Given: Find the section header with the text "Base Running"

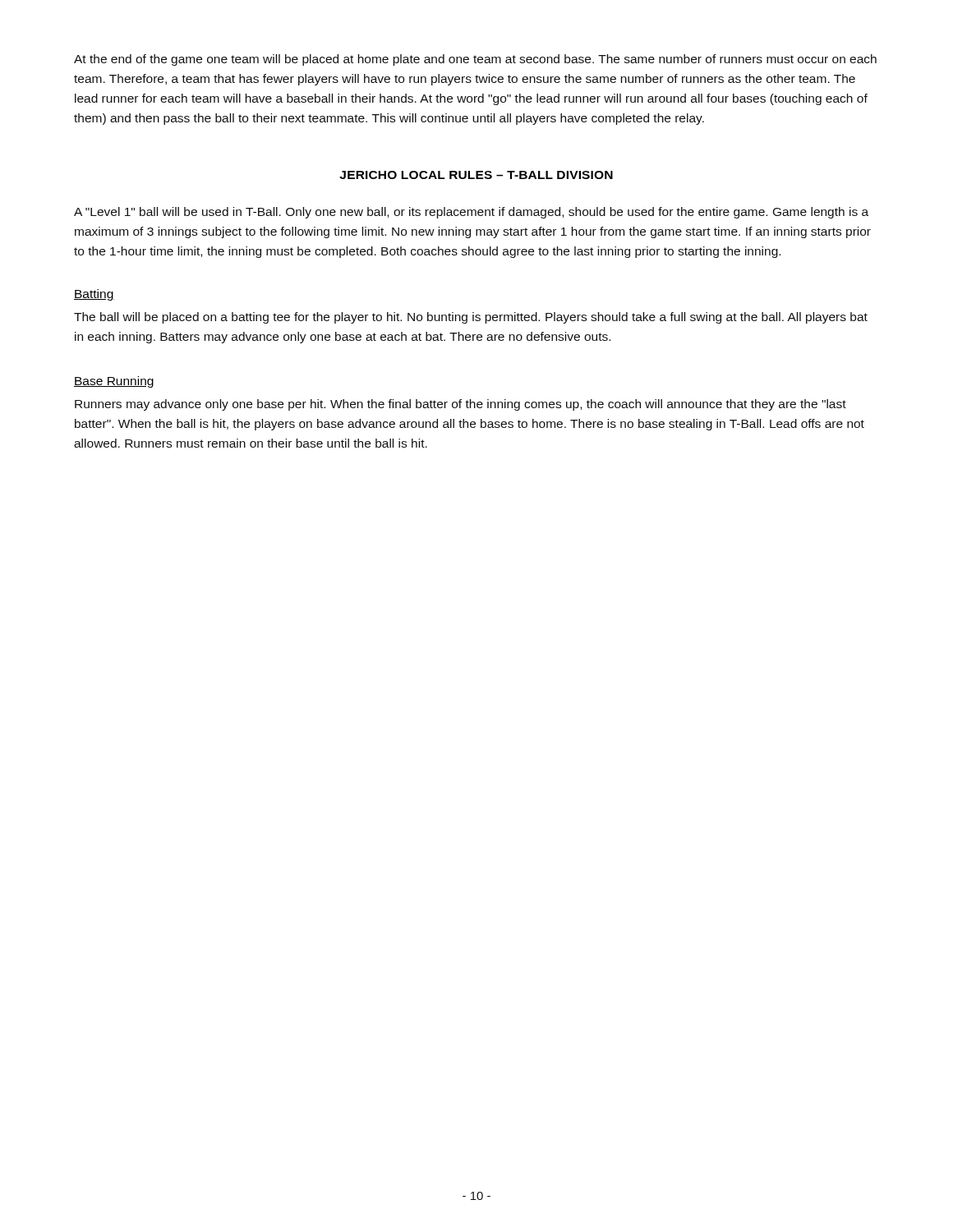Looking at the screenshot, I should [114, 381].
